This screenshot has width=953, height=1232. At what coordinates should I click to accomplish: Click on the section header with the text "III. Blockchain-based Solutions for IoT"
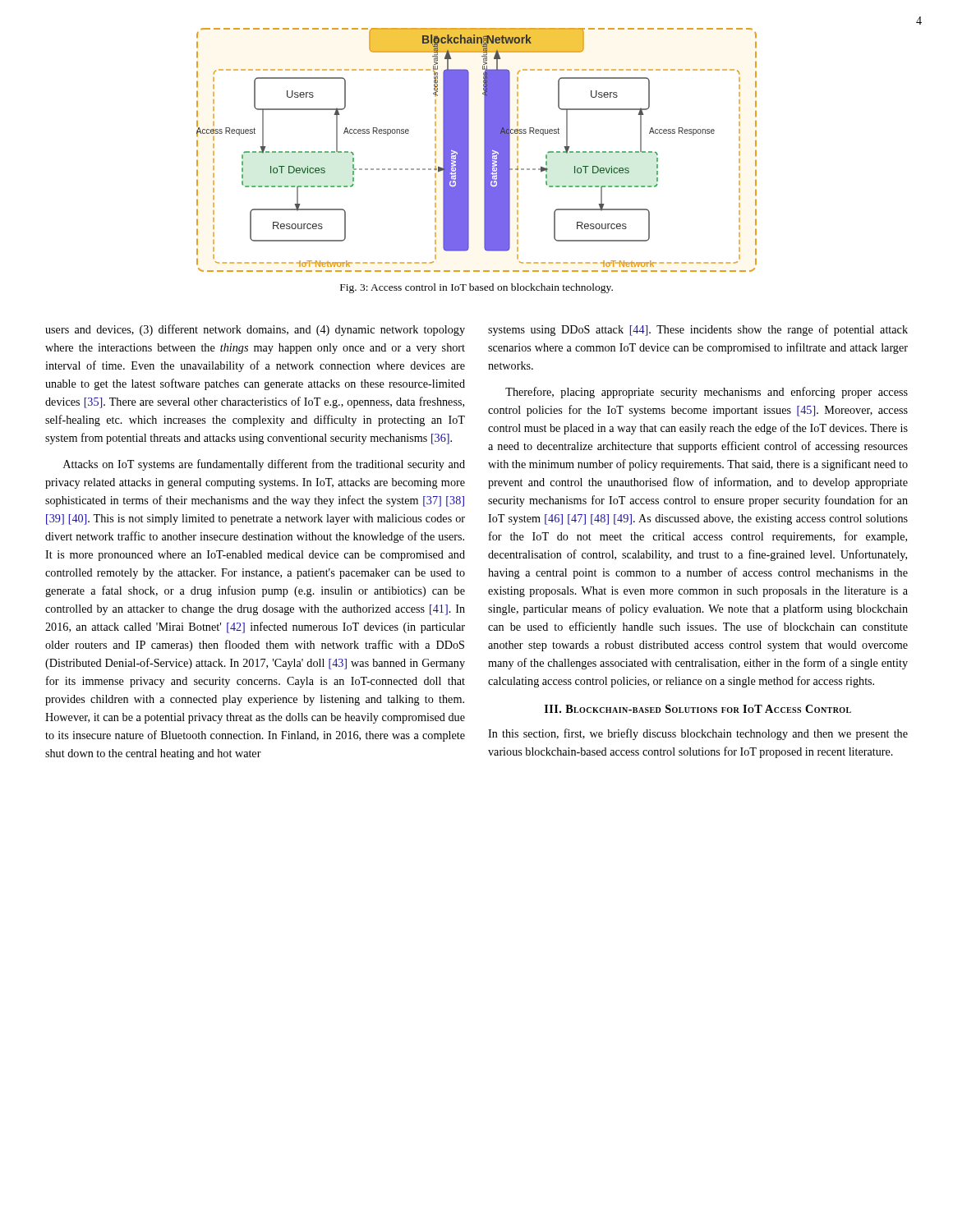point(698,709)
